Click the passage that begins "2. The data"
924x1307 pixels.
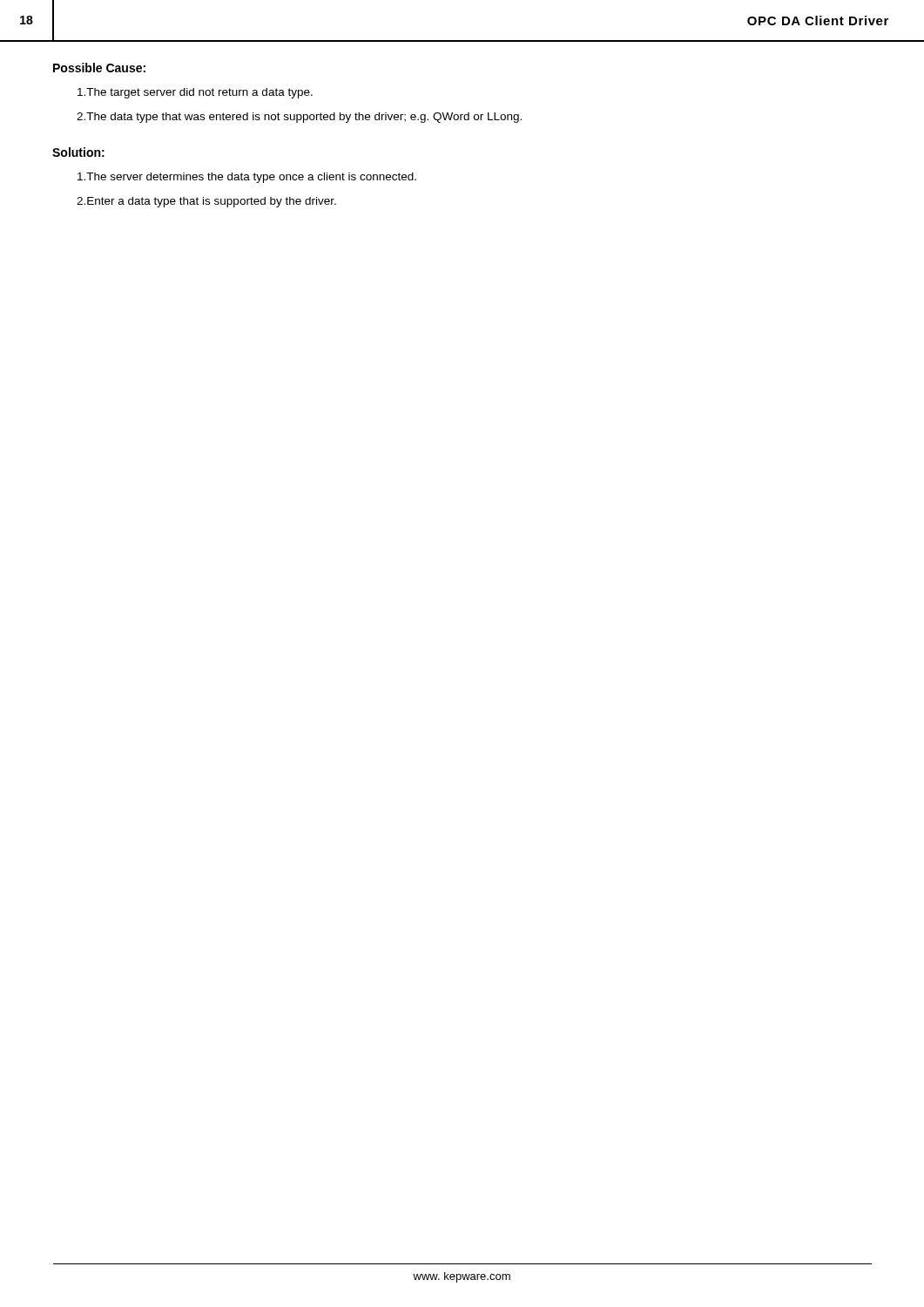(x=462, y=117)
